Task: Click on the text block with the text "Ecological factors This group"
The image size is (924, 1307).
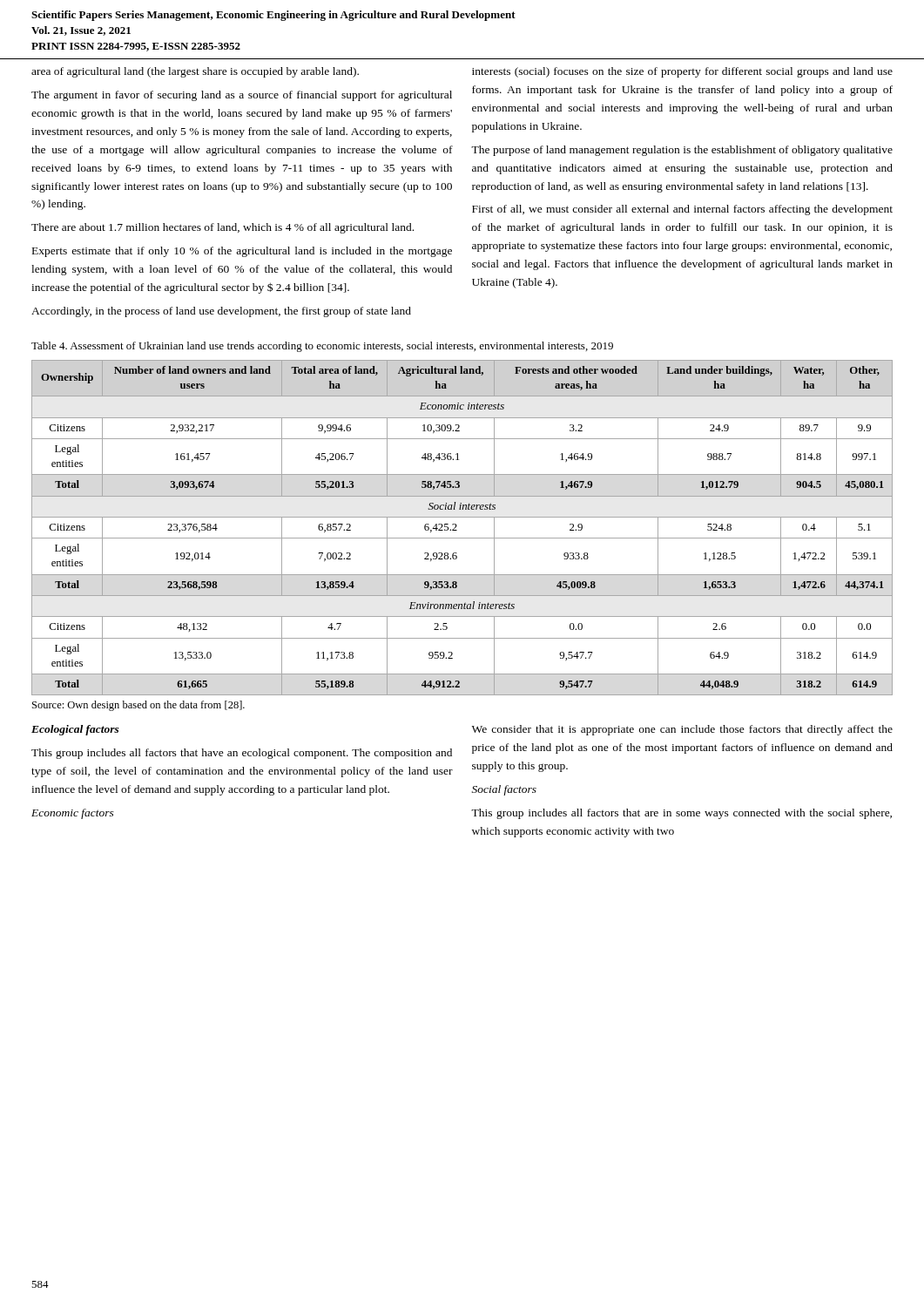Action: (242, 772)
